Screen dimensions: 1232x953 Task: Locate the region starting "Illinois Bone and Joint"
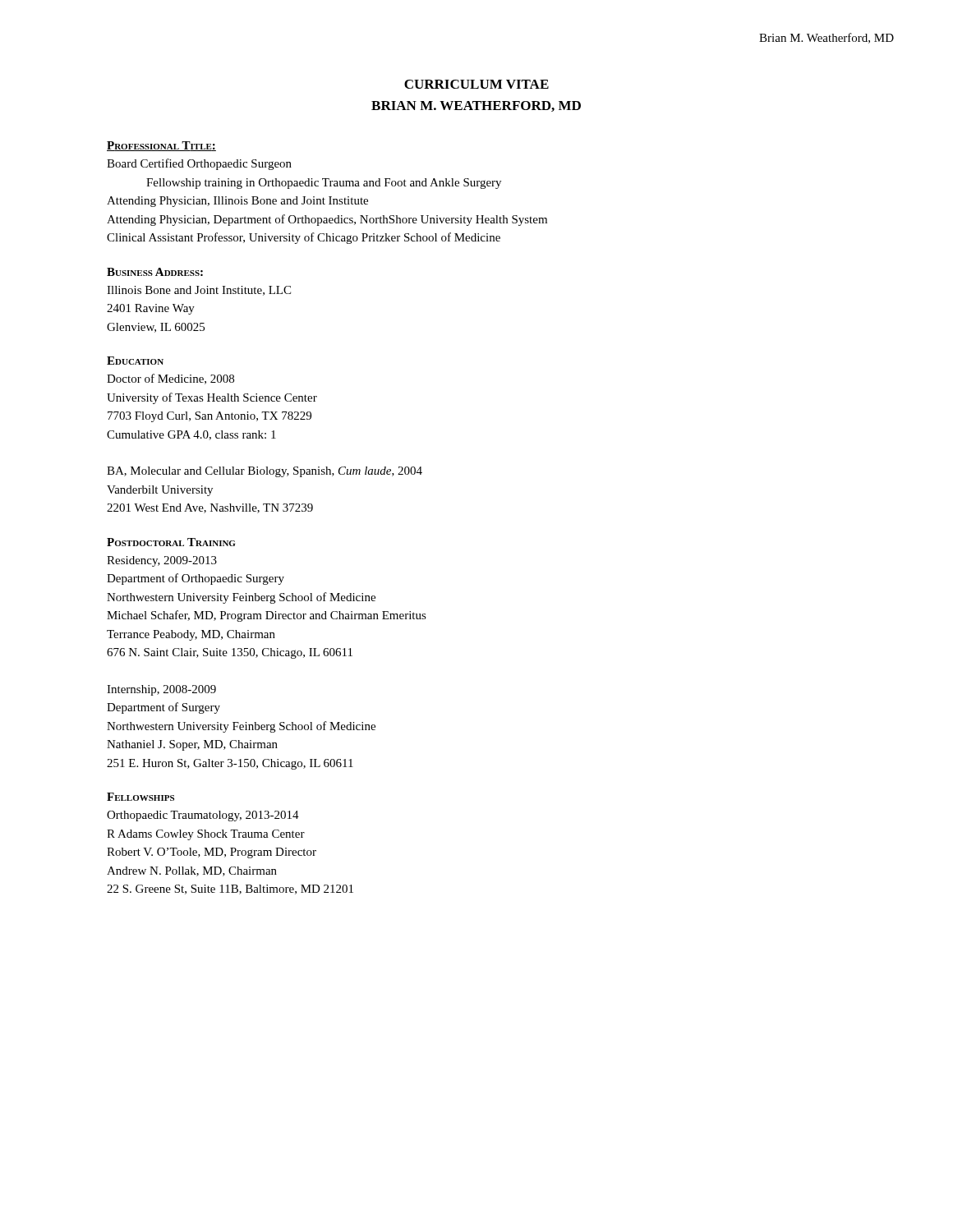click(199, 308)
